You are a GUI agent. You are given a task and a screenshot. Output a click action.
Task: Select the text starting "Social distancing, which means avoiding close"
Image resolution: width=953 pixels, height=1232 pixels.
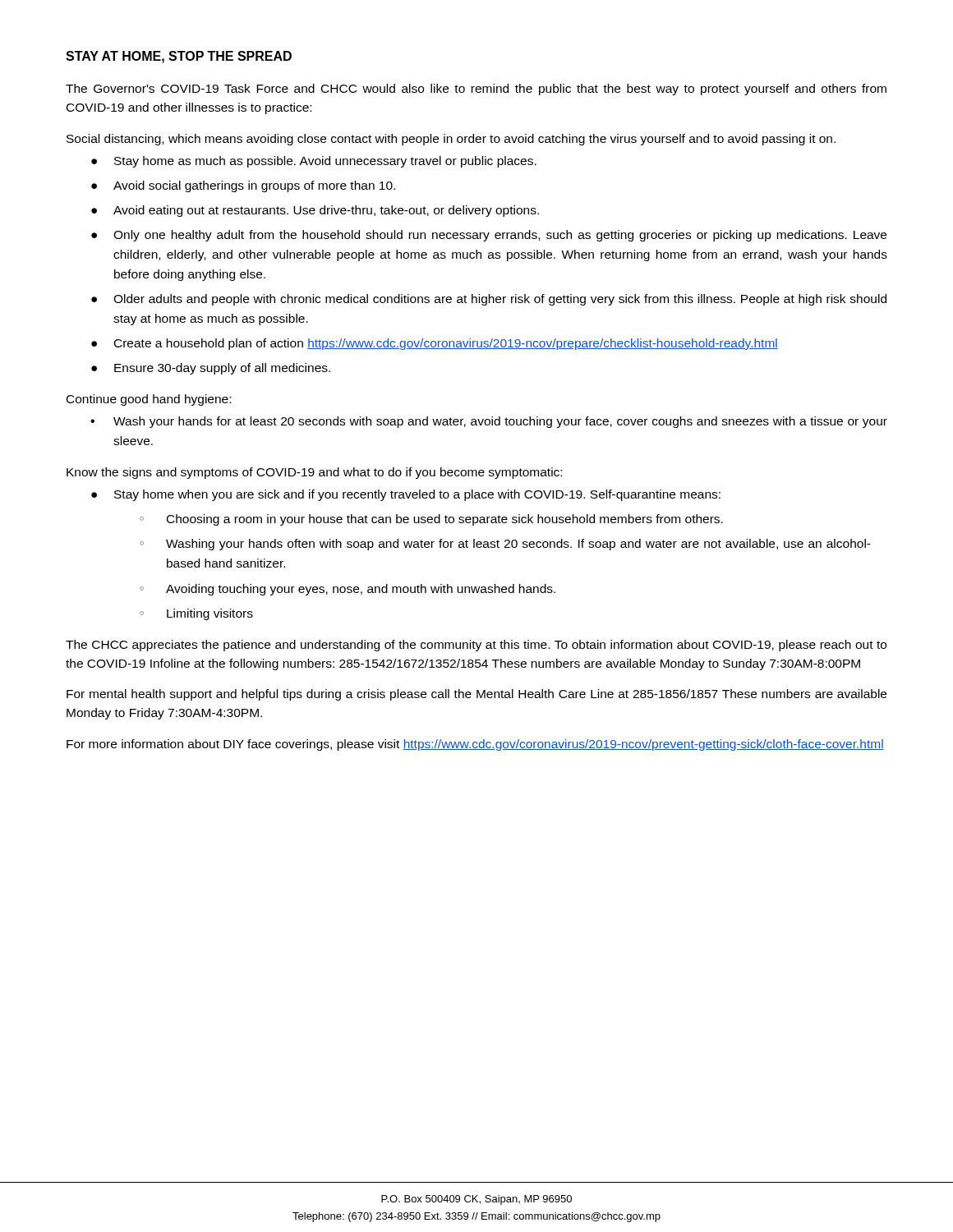451,138
